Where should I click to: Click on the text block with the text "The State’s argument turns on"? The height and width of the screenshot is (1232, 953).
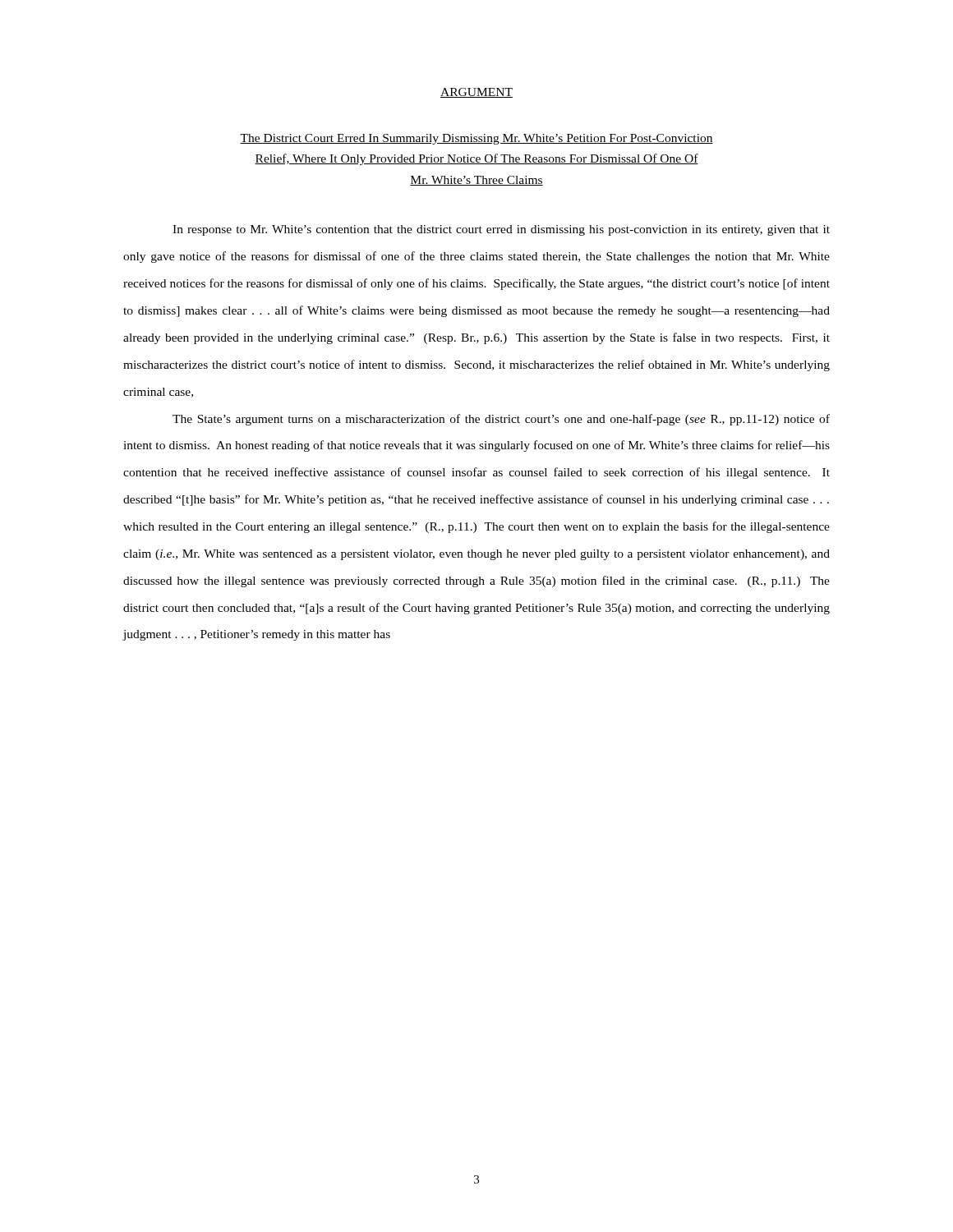click(476, 526)
